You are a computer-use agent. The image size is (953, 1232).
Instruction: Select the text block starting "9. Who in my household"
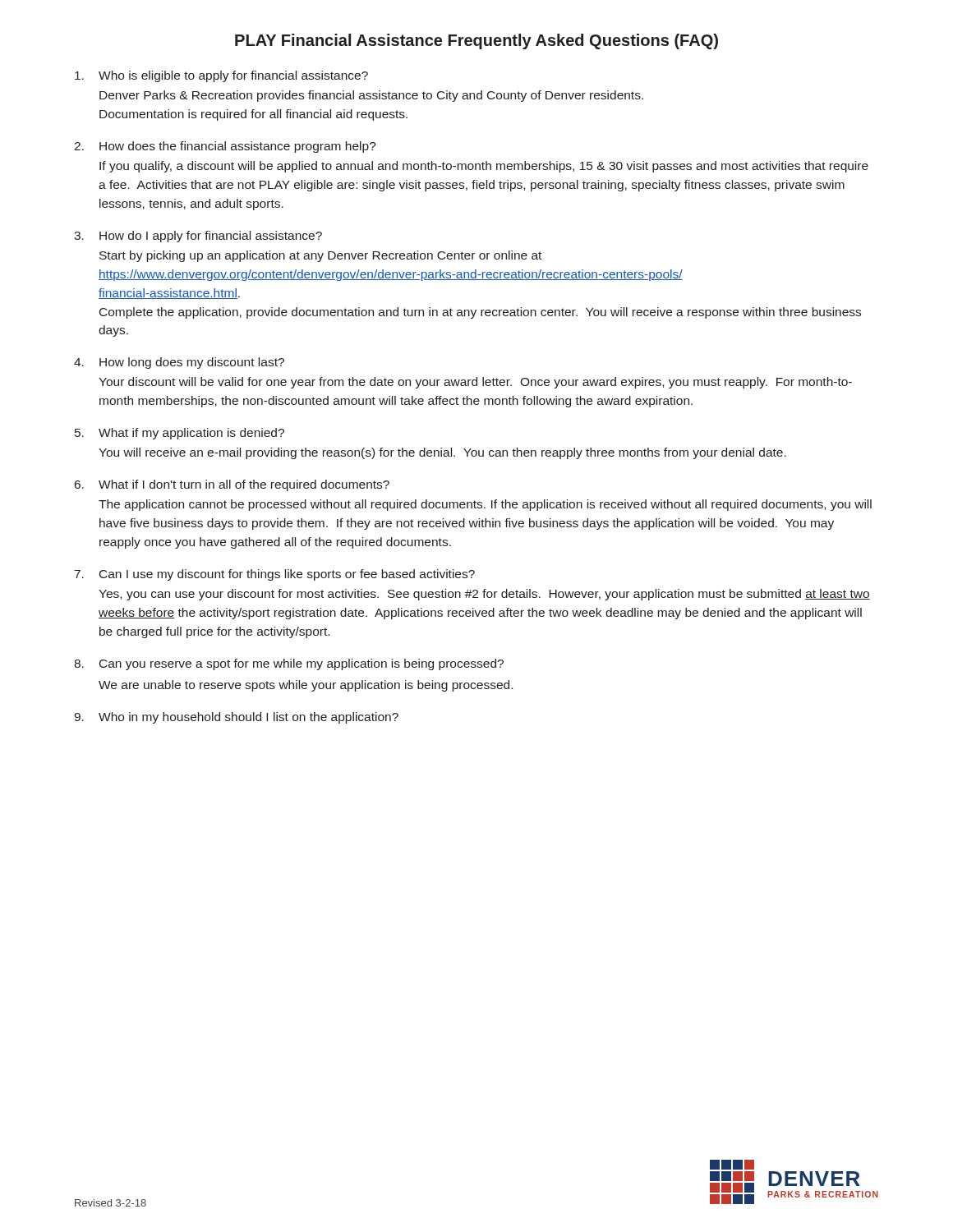[x=236, y=718]
